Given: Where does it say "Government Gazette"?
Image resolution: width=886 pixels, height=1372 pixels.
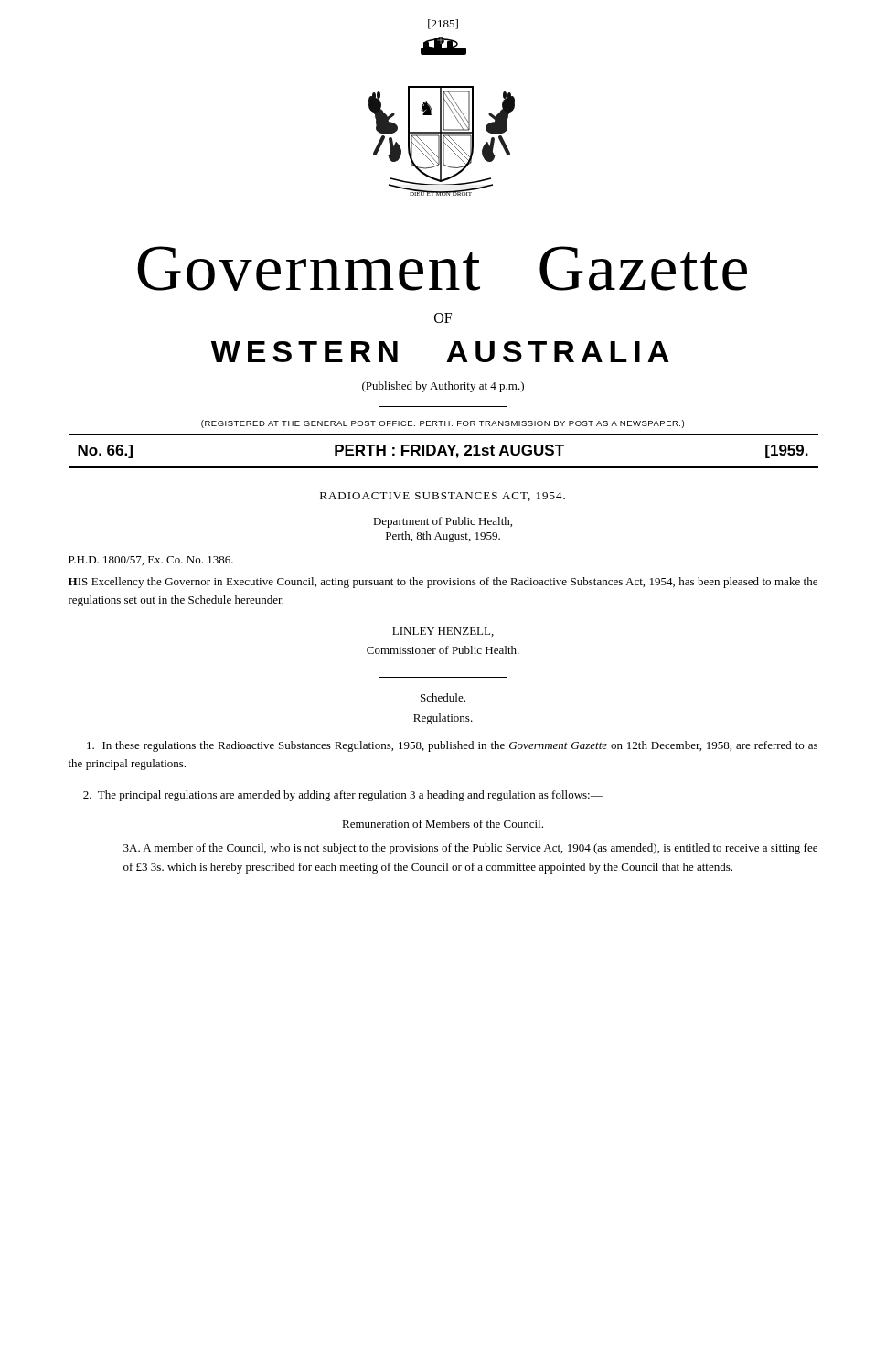Looking at the screenshot, I should pos(443,268).
